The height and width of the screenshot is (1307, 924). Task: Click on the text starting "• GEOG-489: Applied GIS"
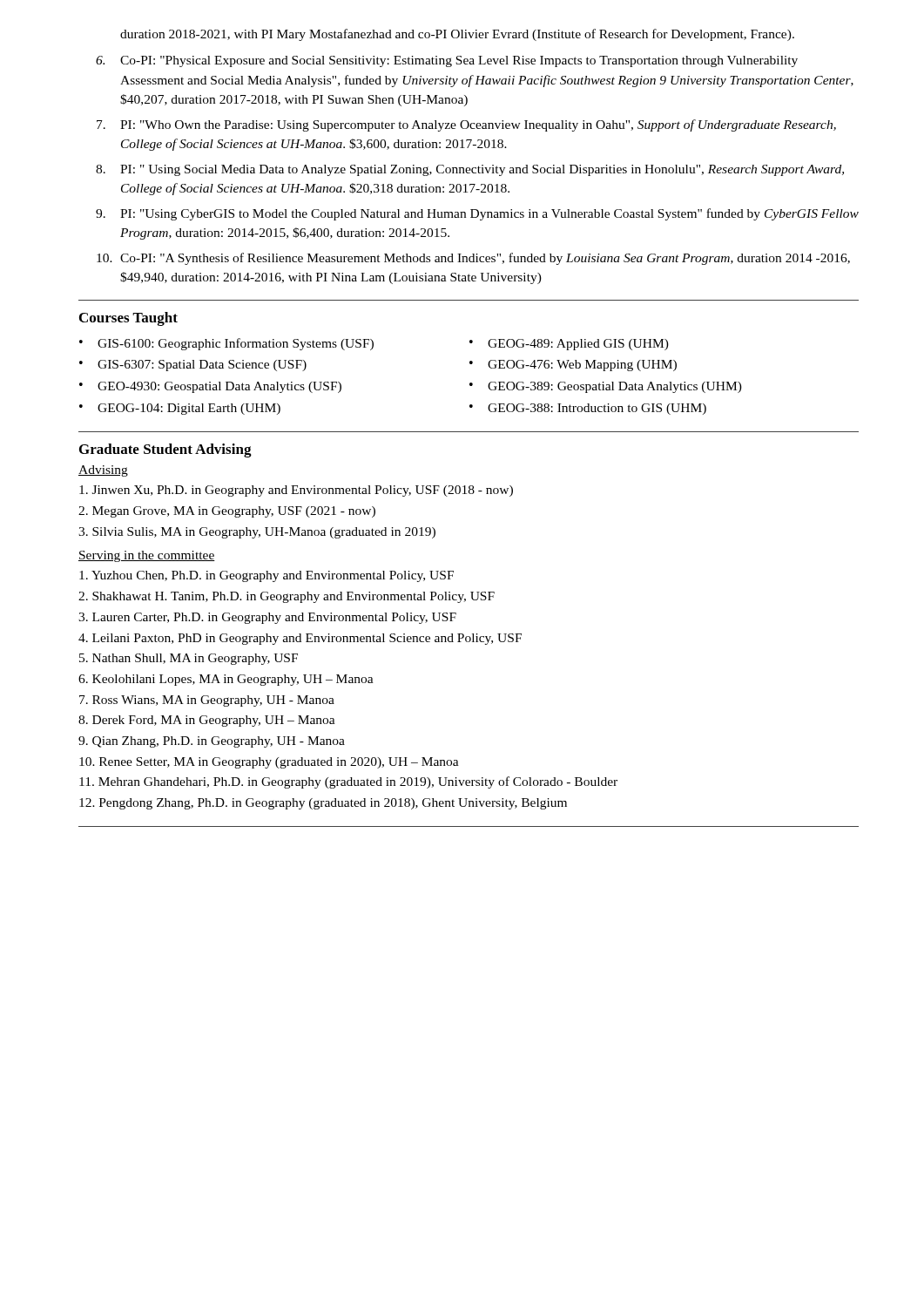pos(569,343)
